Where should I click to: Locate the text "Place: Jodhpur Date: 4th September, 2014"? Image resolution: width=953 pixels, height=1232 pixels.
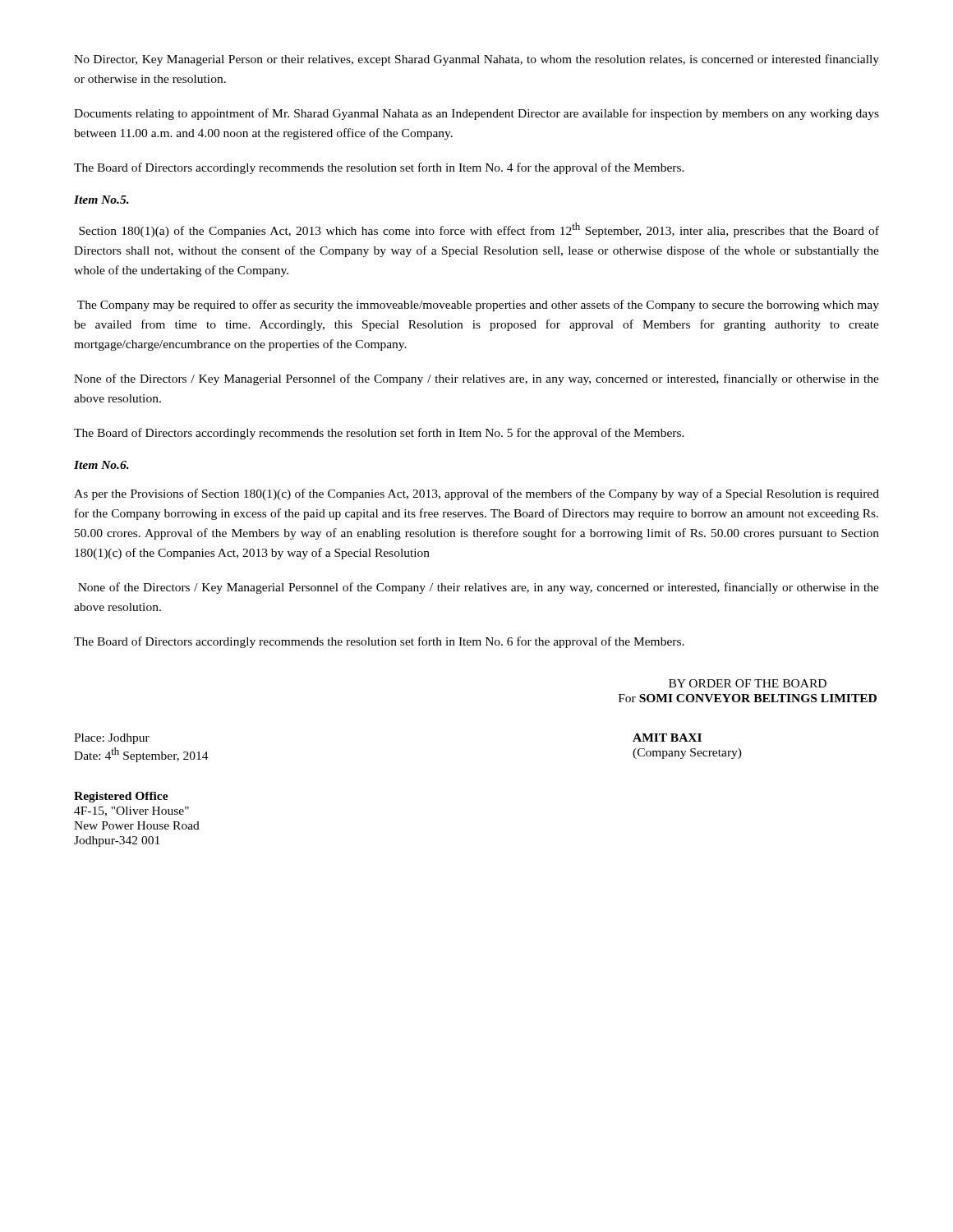coord(141,747)
